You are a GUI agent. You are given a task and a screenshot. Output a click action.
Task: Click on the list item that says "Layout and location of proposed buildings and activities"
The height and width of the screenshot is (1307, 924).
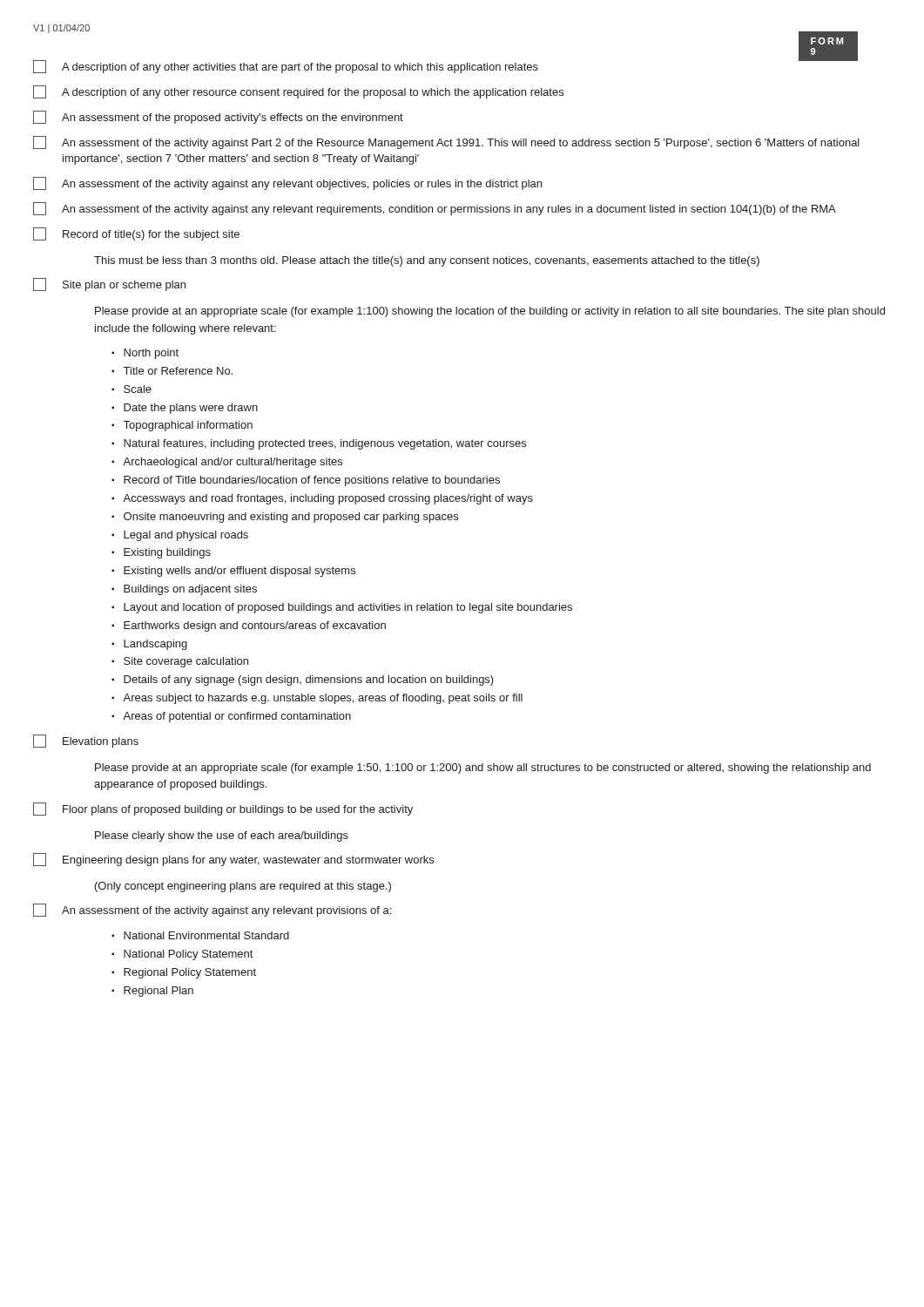tap(348, 607)
